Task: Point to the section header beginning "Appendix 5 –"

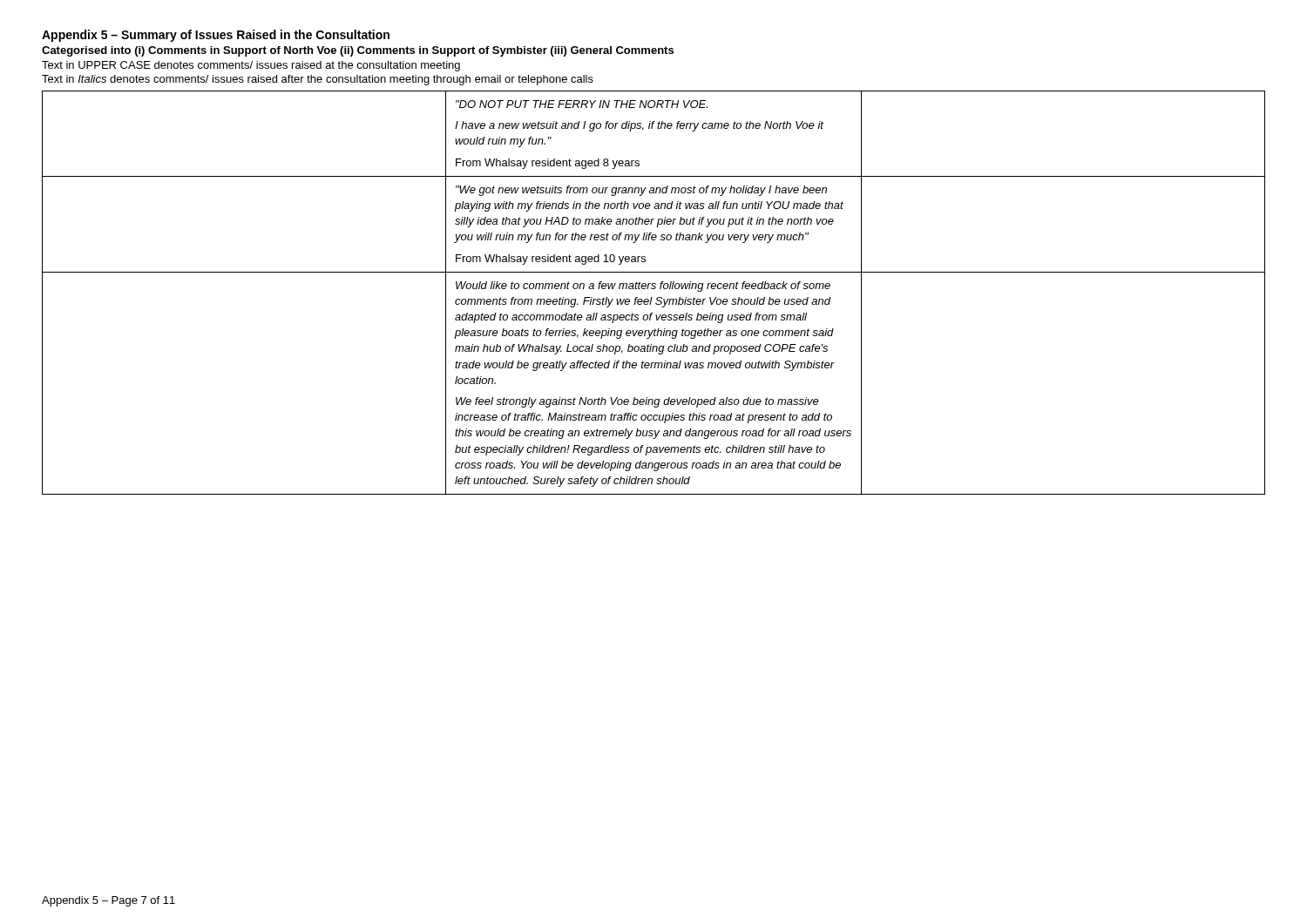Action: (x=216, y=35)
